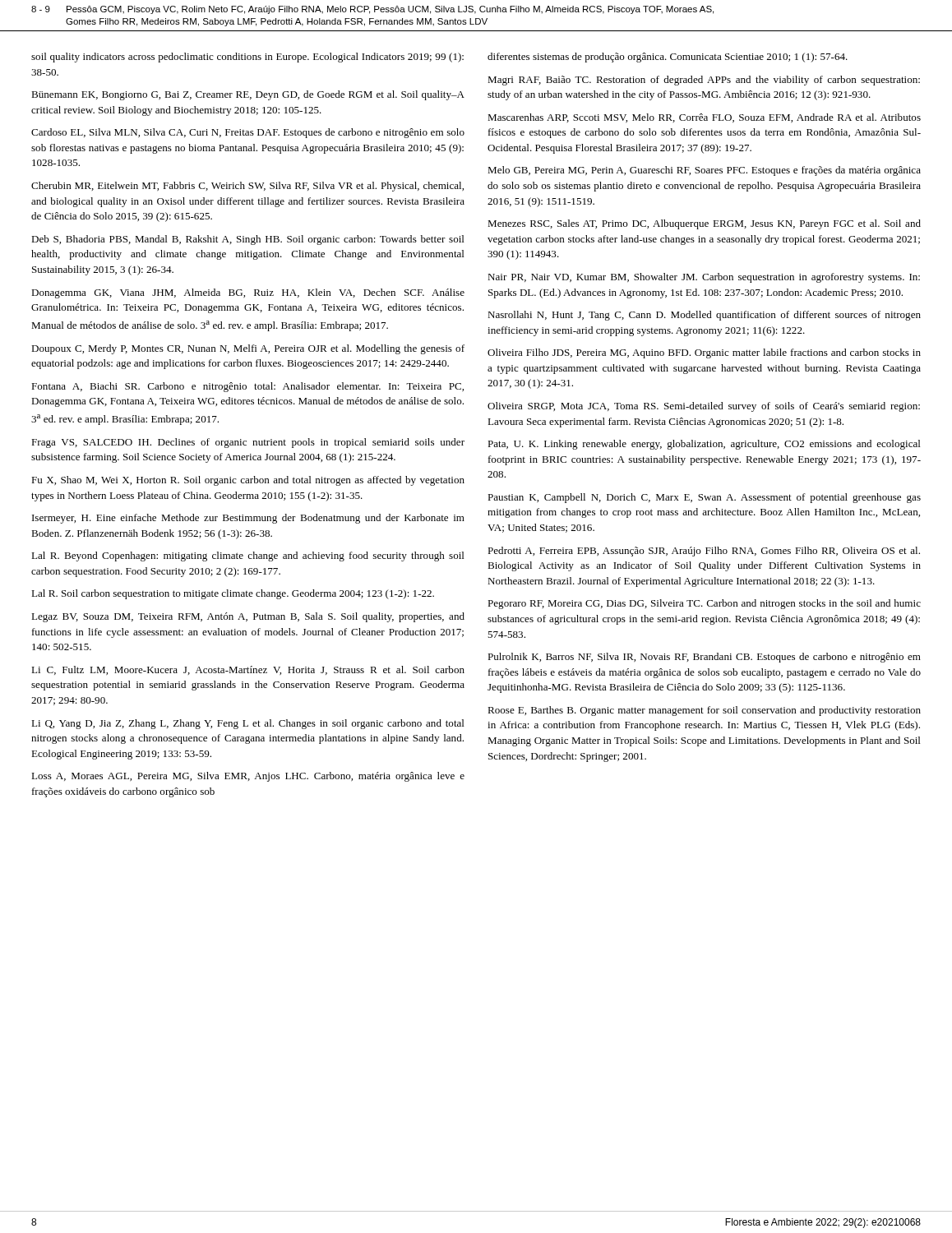Click on the text block that reads "Li C, Fultz LM, Moore-Kucera J, Acosta-Martínez"

click(248, 685)
